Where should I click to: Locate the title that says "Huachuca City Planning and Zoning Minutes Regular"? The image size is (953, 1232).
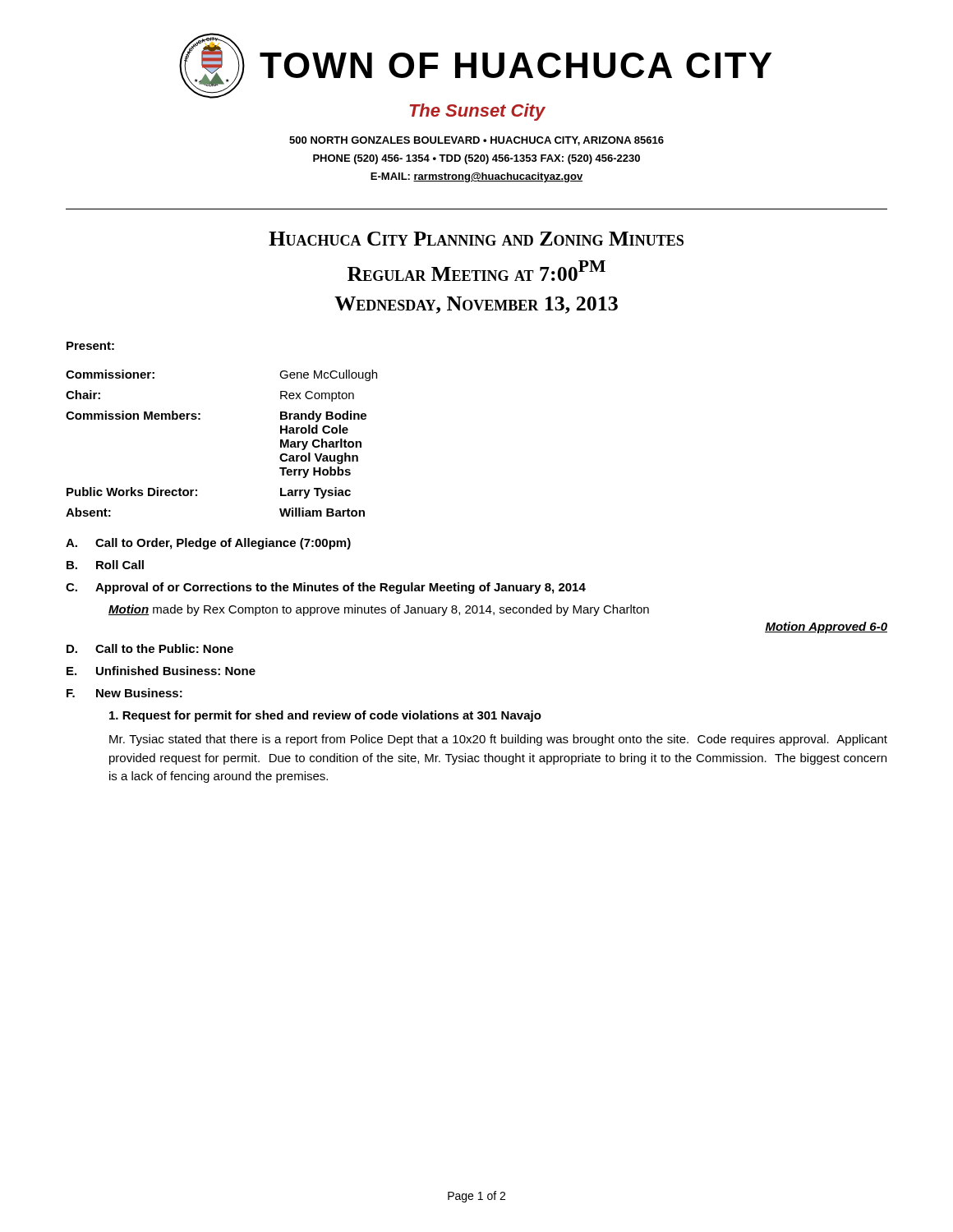coord(476,271)
